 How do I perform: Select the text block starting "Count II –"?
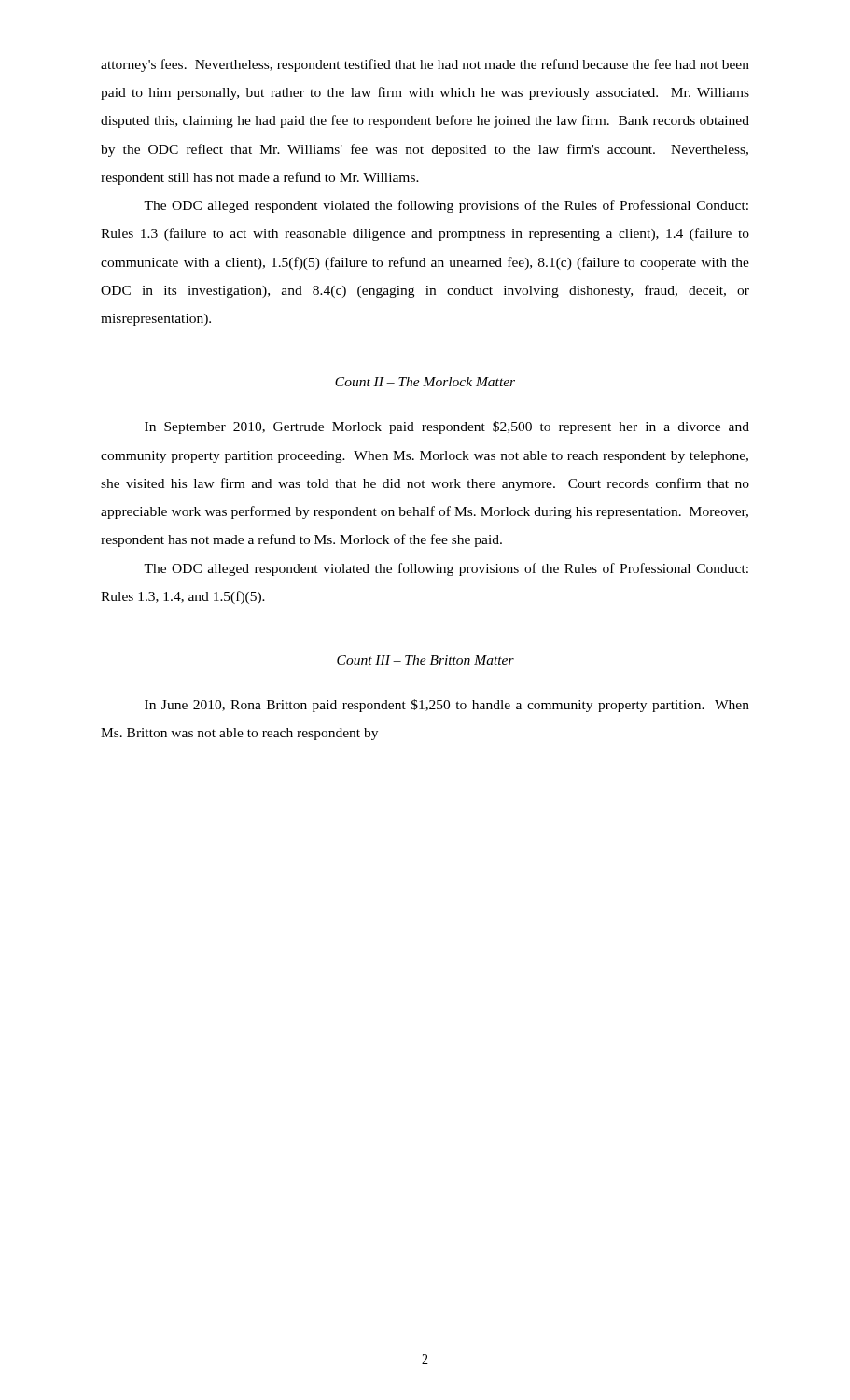(x=425, y=381)
